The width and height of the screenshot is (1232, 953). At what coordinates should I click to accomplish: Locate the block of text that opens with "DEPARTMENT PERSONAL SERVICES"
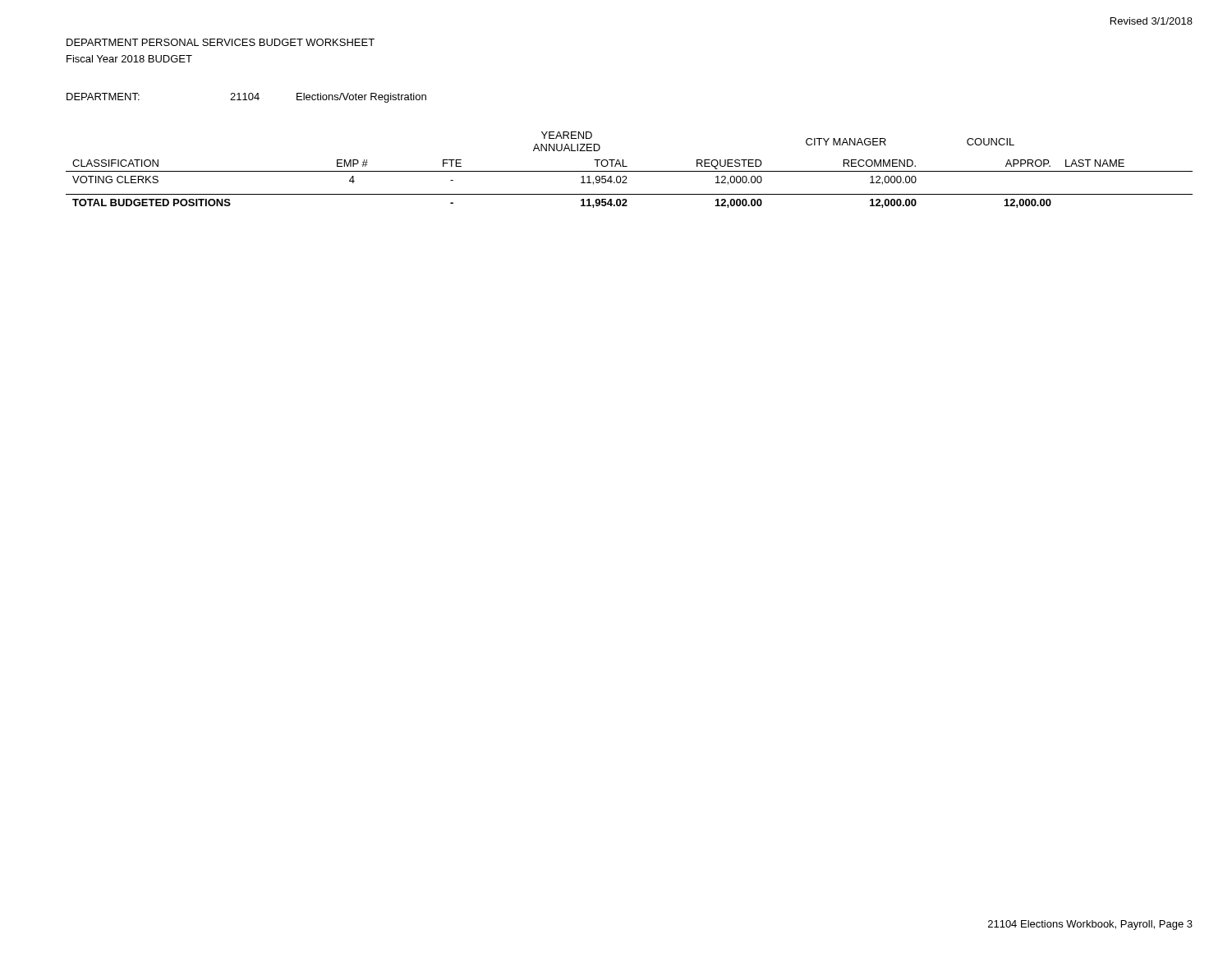[x=220, y=51]
